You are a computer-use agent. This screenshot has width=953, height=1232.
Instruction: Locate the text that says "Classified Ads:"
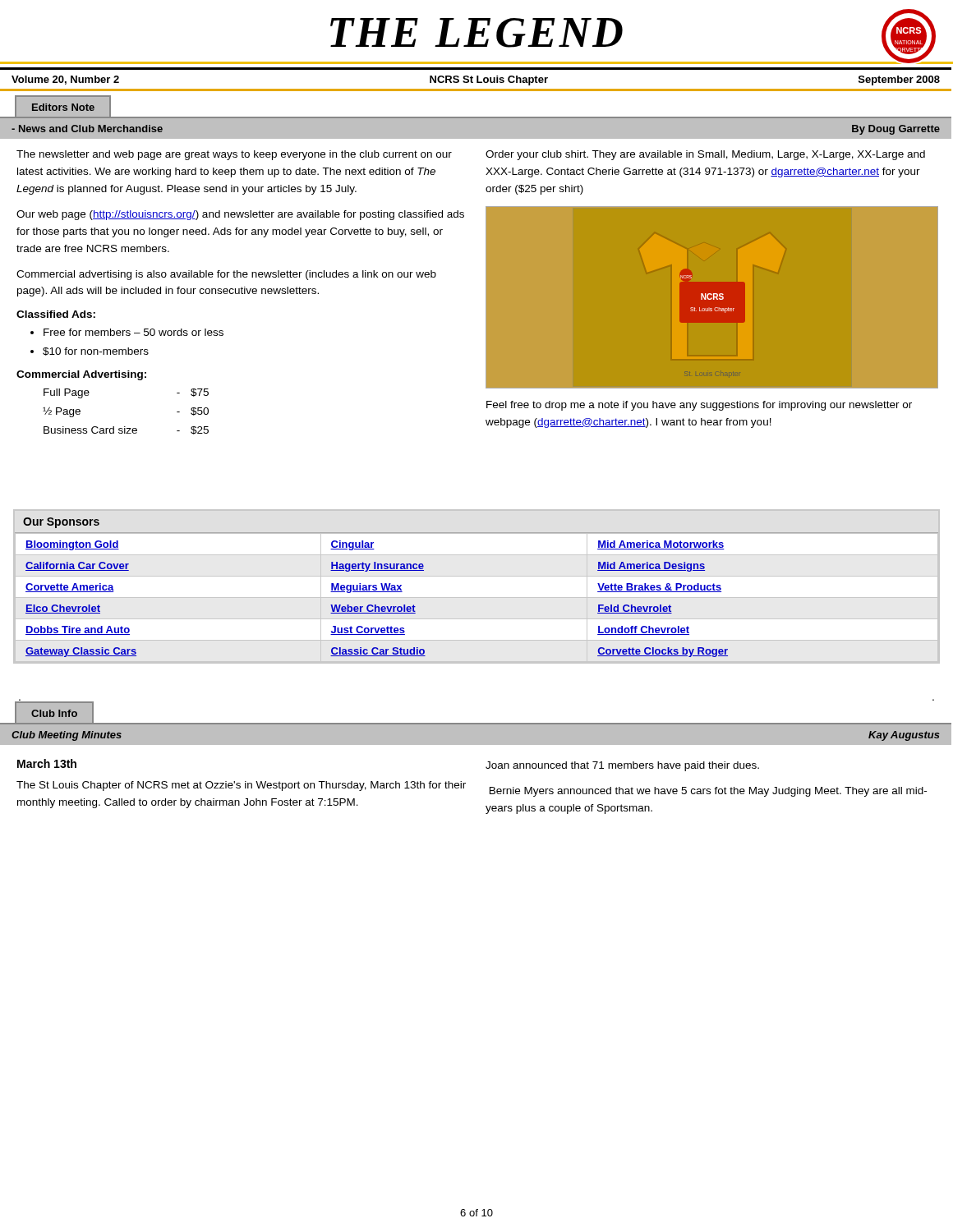pos(56,314)
